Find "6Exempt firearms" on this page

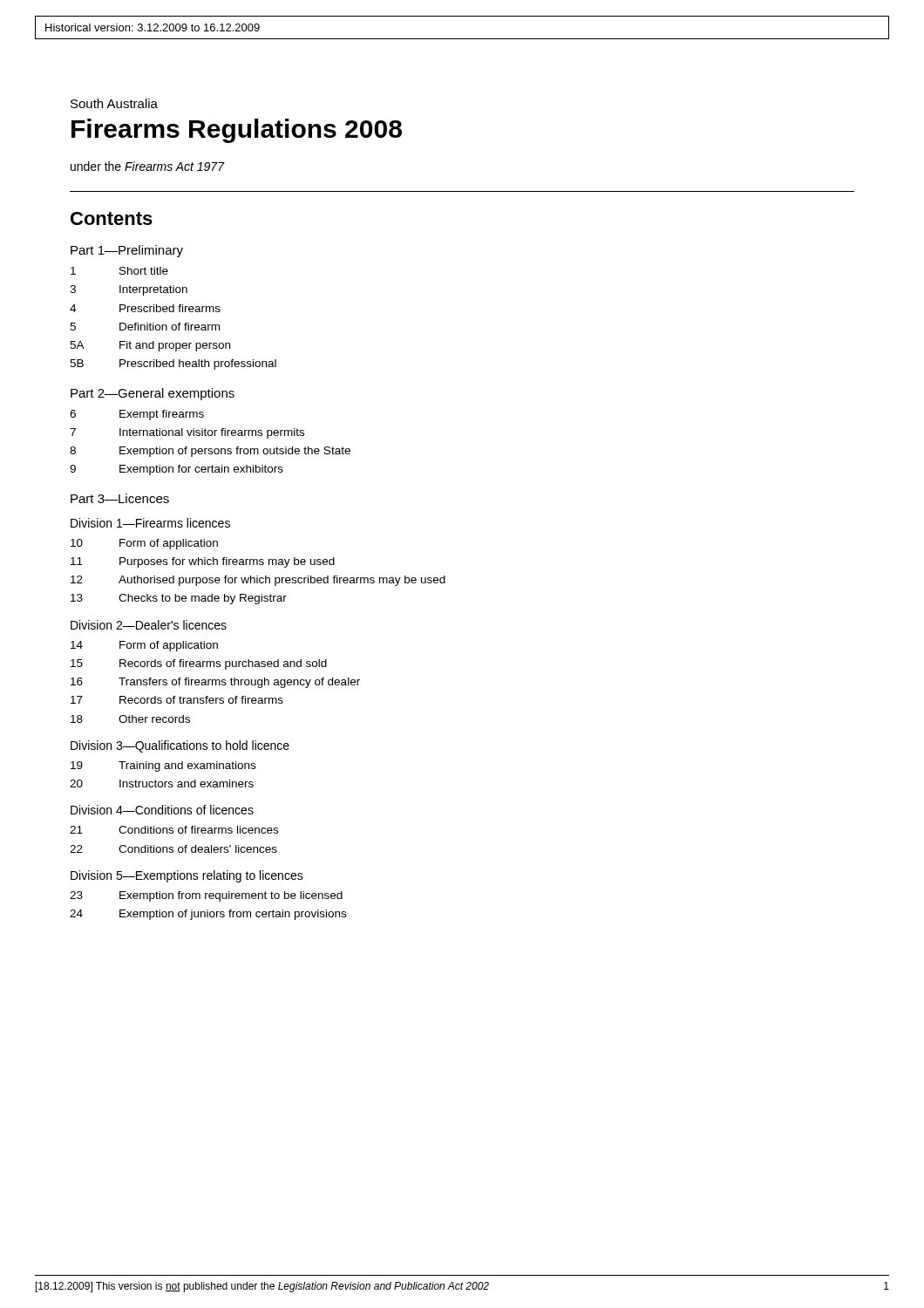[137, 415]
